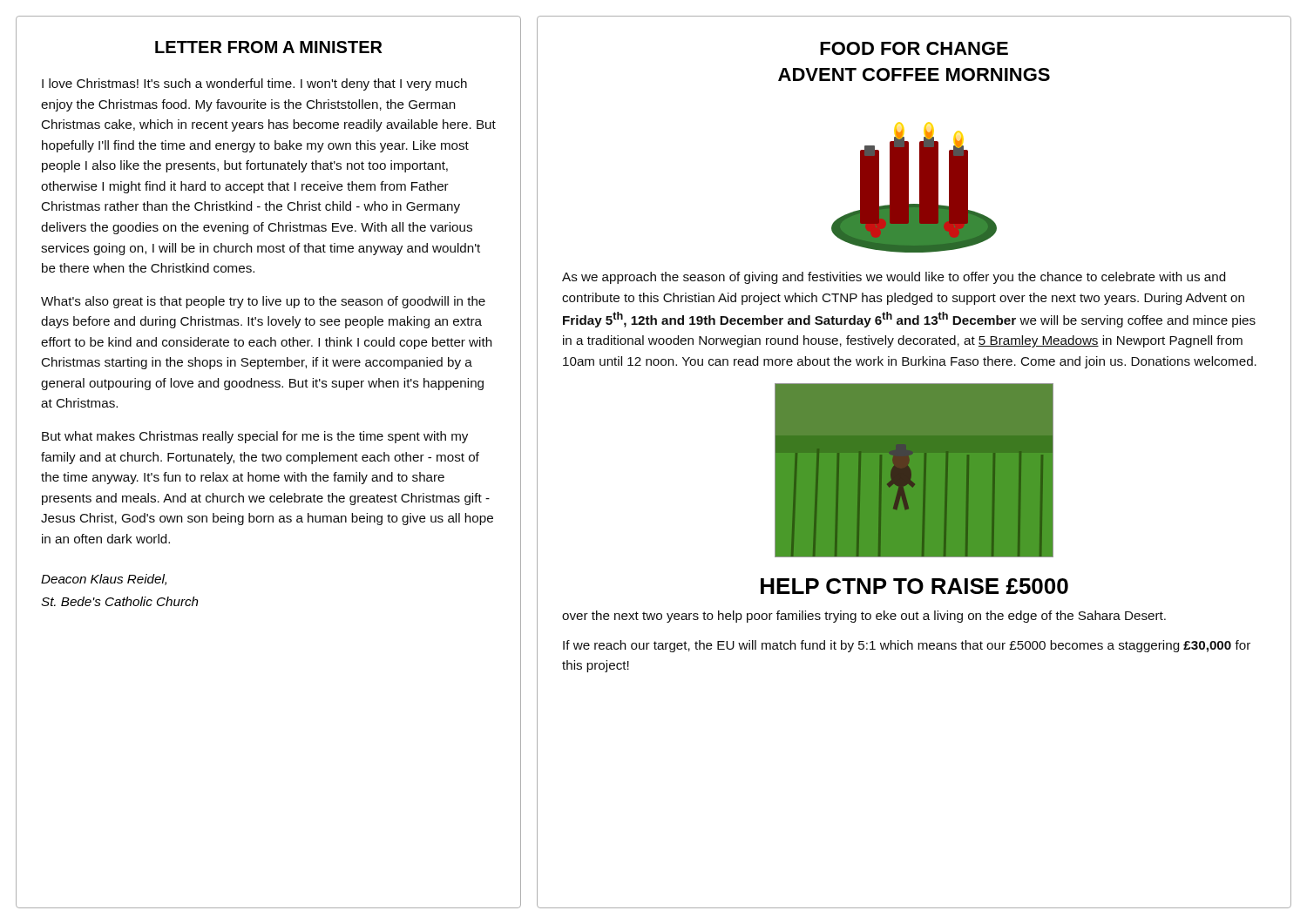The width and height of the screenshot is (1307, 924).
Task: Locate the text block that says "Deacon Klaus Reidel,"
Action: pyautogui.click(x=120, y=590)
